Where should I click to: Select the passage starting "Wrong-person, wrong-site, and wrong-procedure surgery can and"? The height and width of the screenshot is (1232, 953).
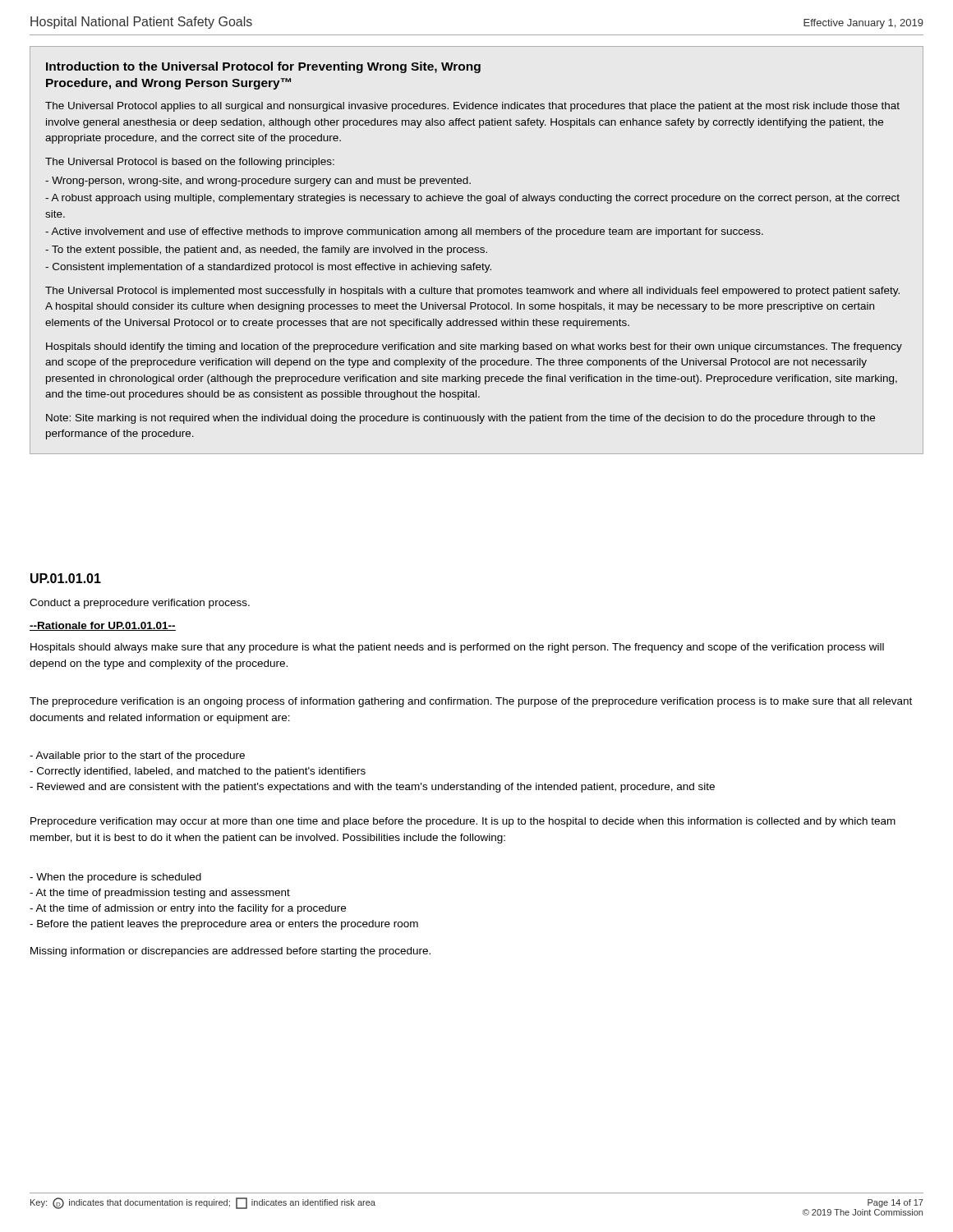tap(258, 180)
